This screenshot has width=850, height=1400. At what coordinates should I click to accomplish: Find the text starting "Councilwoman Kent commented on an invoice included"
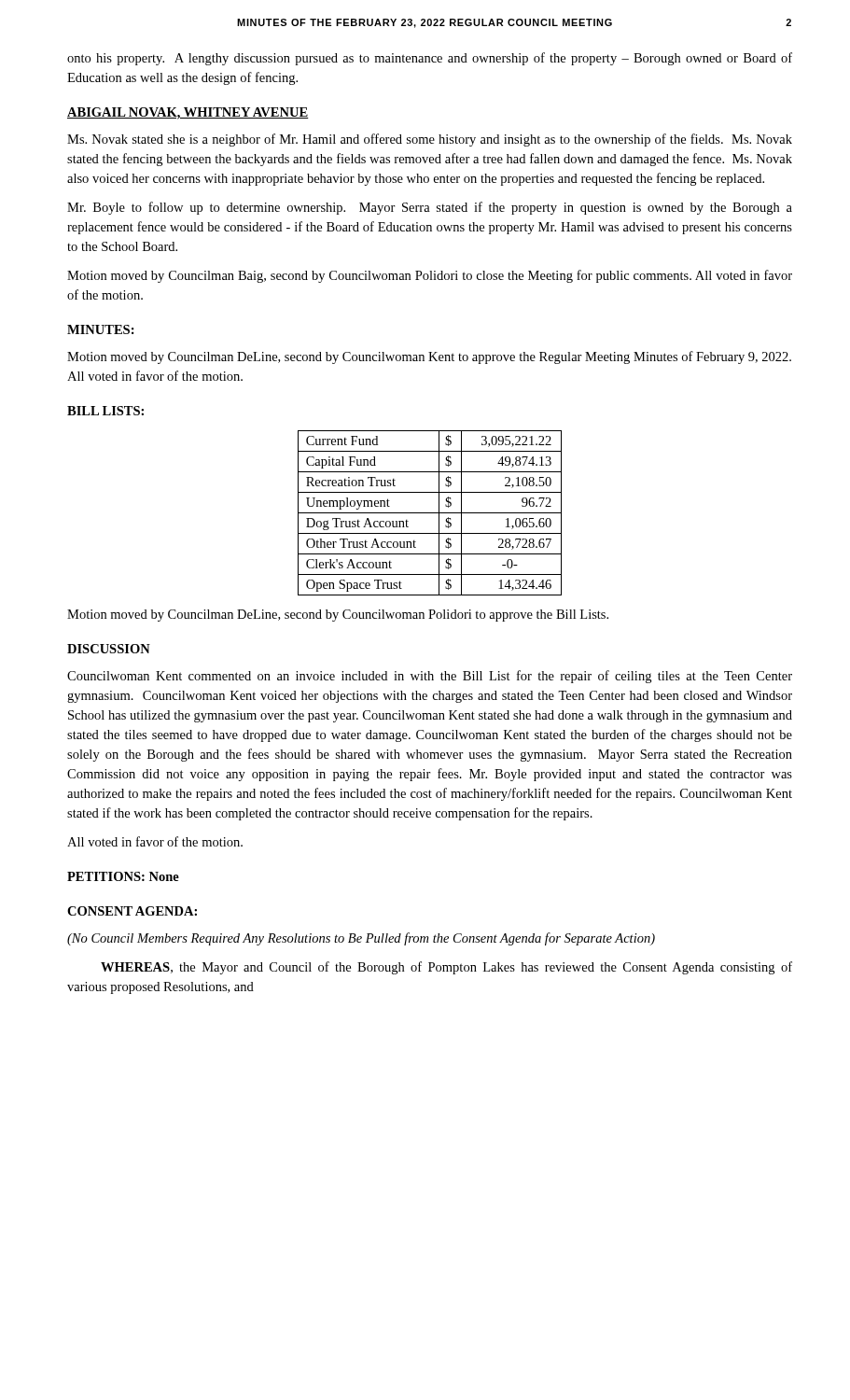coord(430,745)
